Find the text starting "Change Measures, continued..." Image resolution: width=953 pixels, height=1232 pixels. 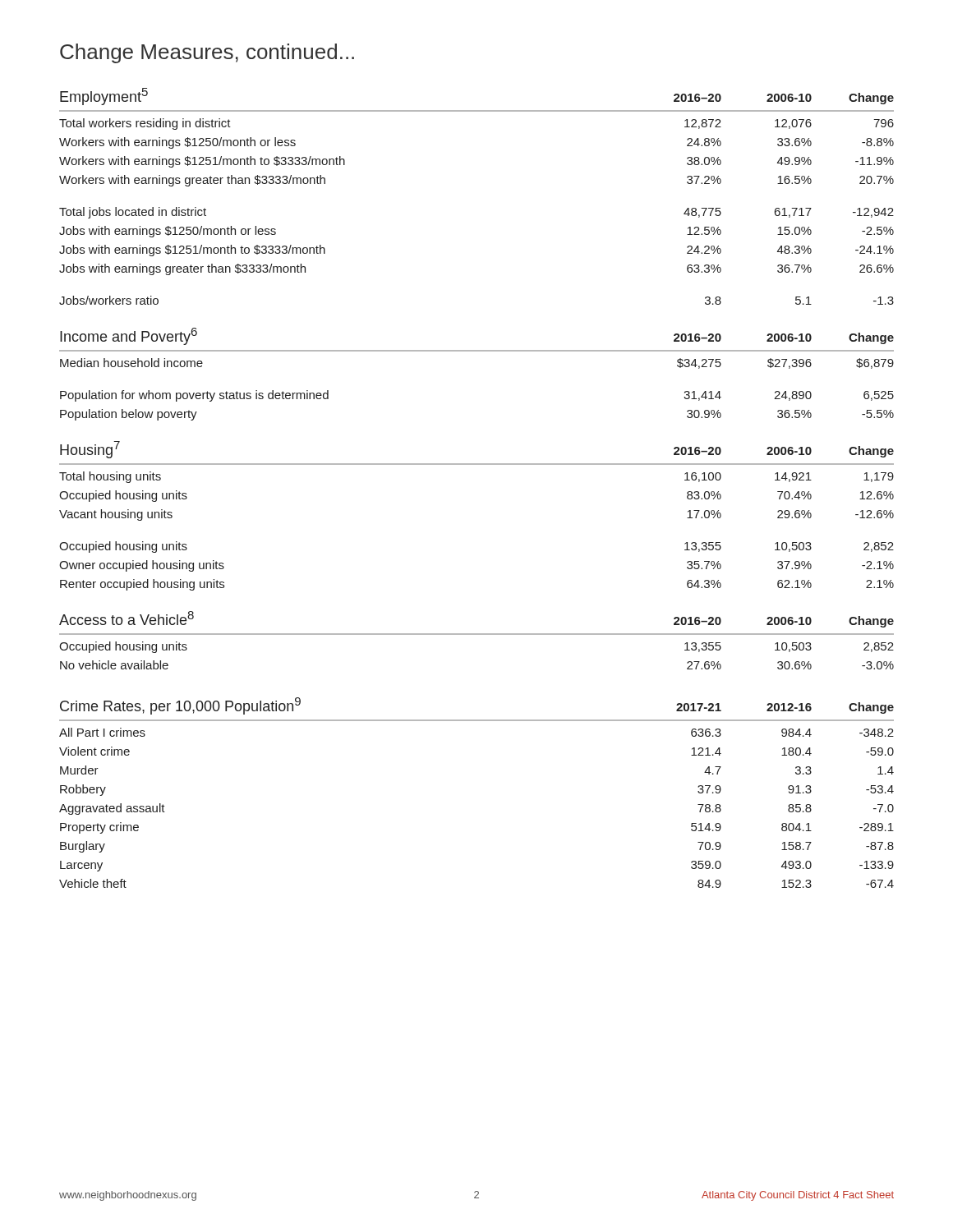tap(208, 52)
